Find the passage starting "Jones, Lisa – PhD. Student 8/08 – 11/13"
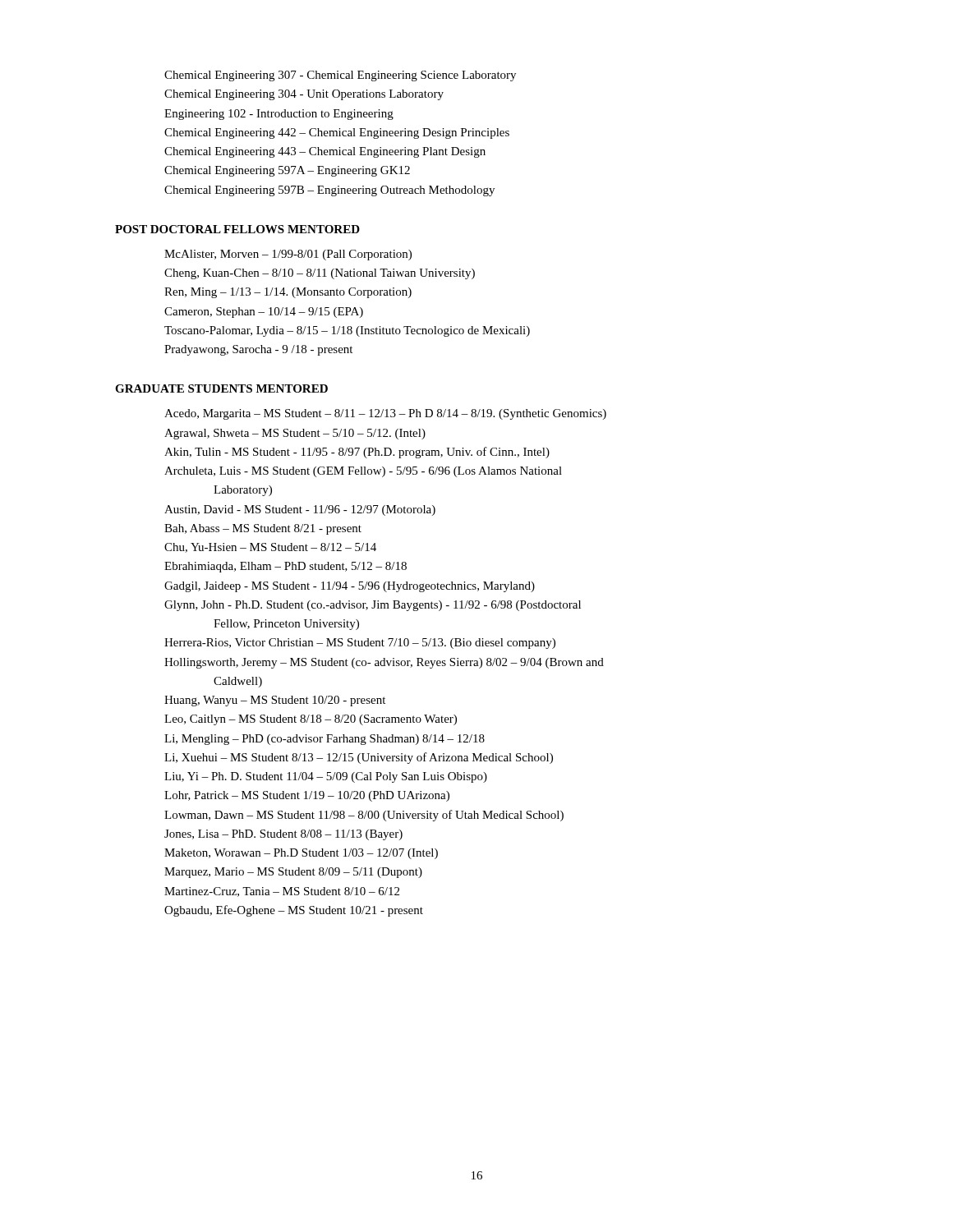Image resolution: width=953 pixels, height=1232 pixels. [284, 833]
